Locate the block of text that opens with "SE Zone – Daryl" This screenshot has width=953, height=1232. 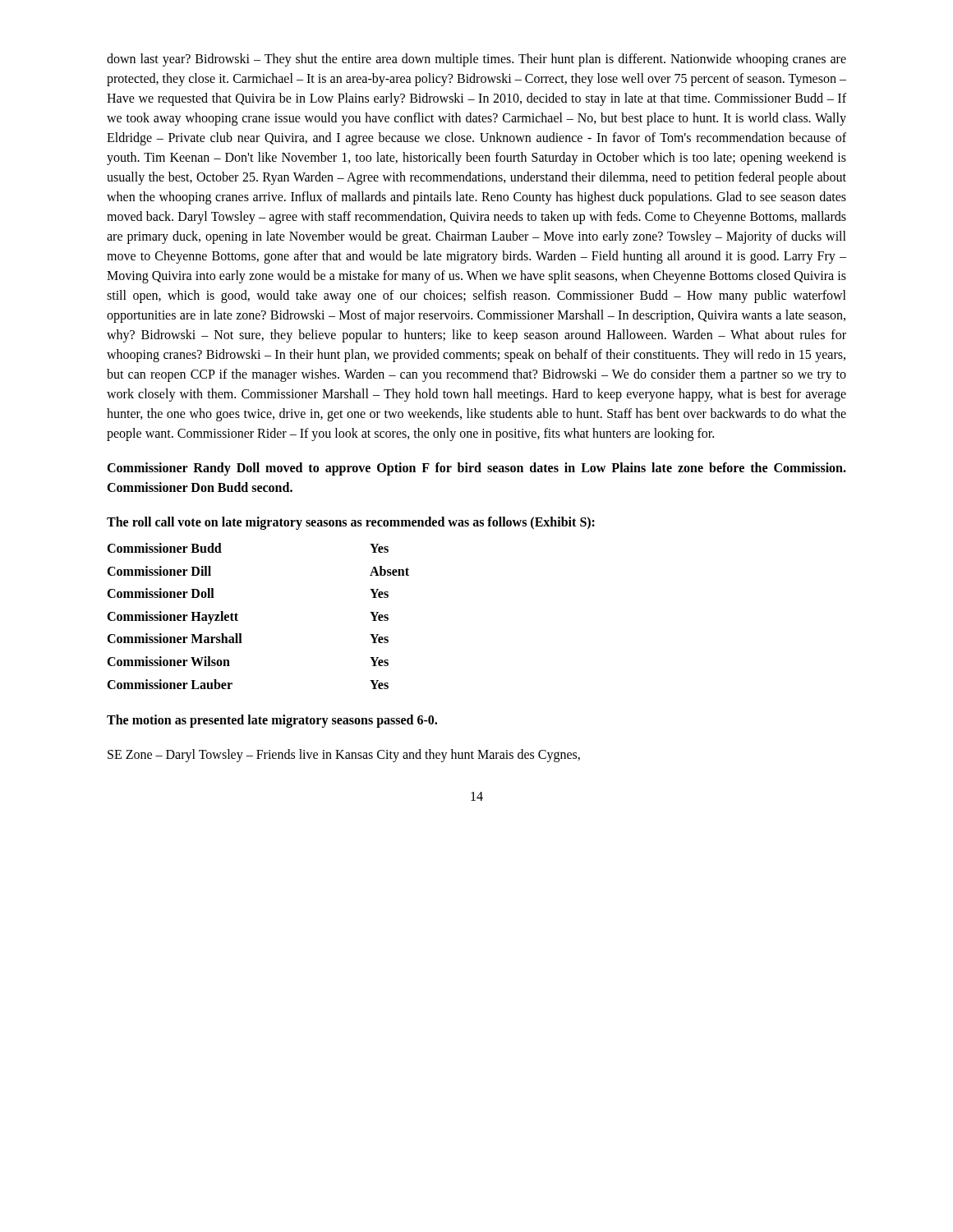click(x=344, y=755)
